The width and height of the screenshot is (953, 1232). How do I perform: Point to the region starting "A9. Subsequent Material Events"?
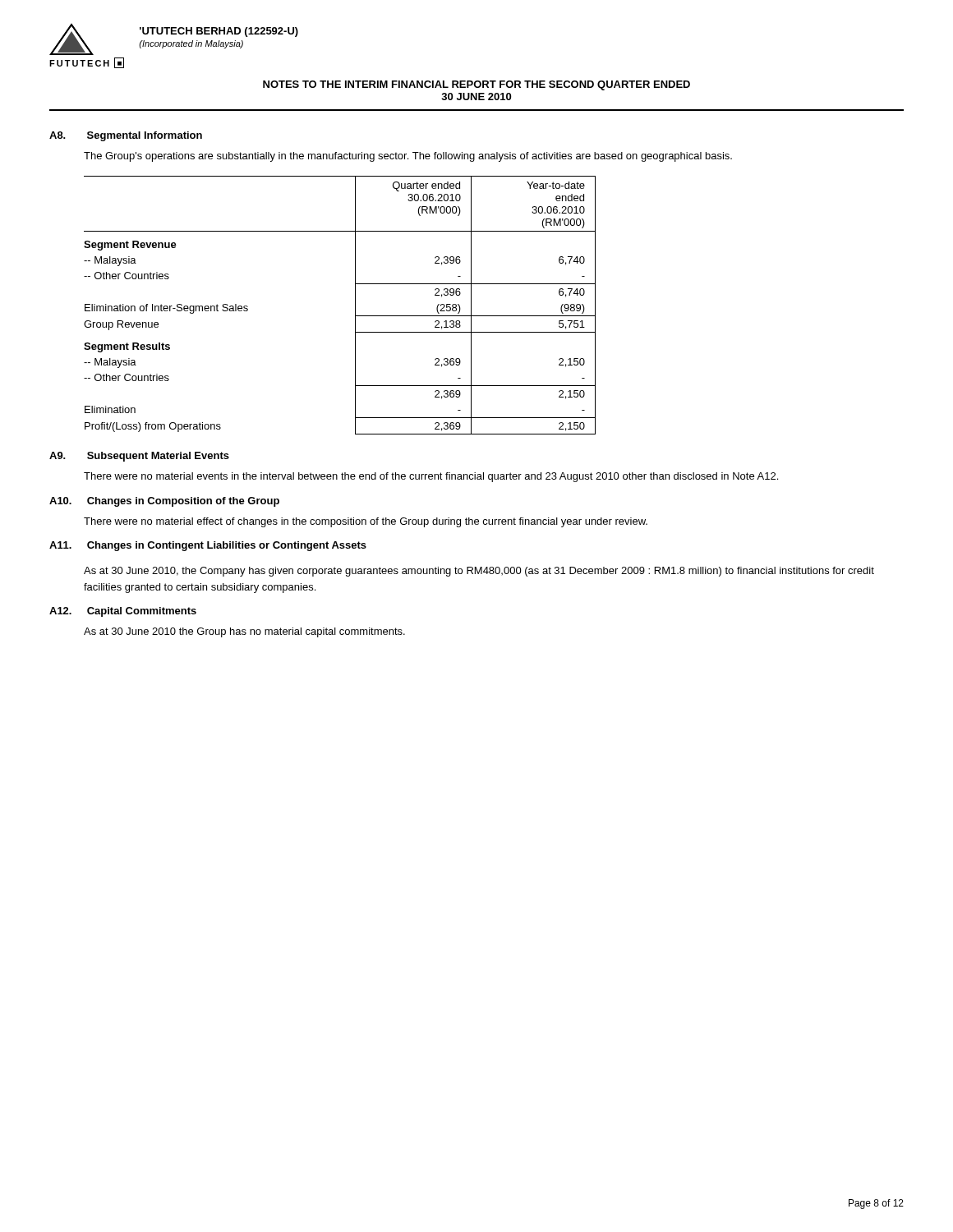139,455
